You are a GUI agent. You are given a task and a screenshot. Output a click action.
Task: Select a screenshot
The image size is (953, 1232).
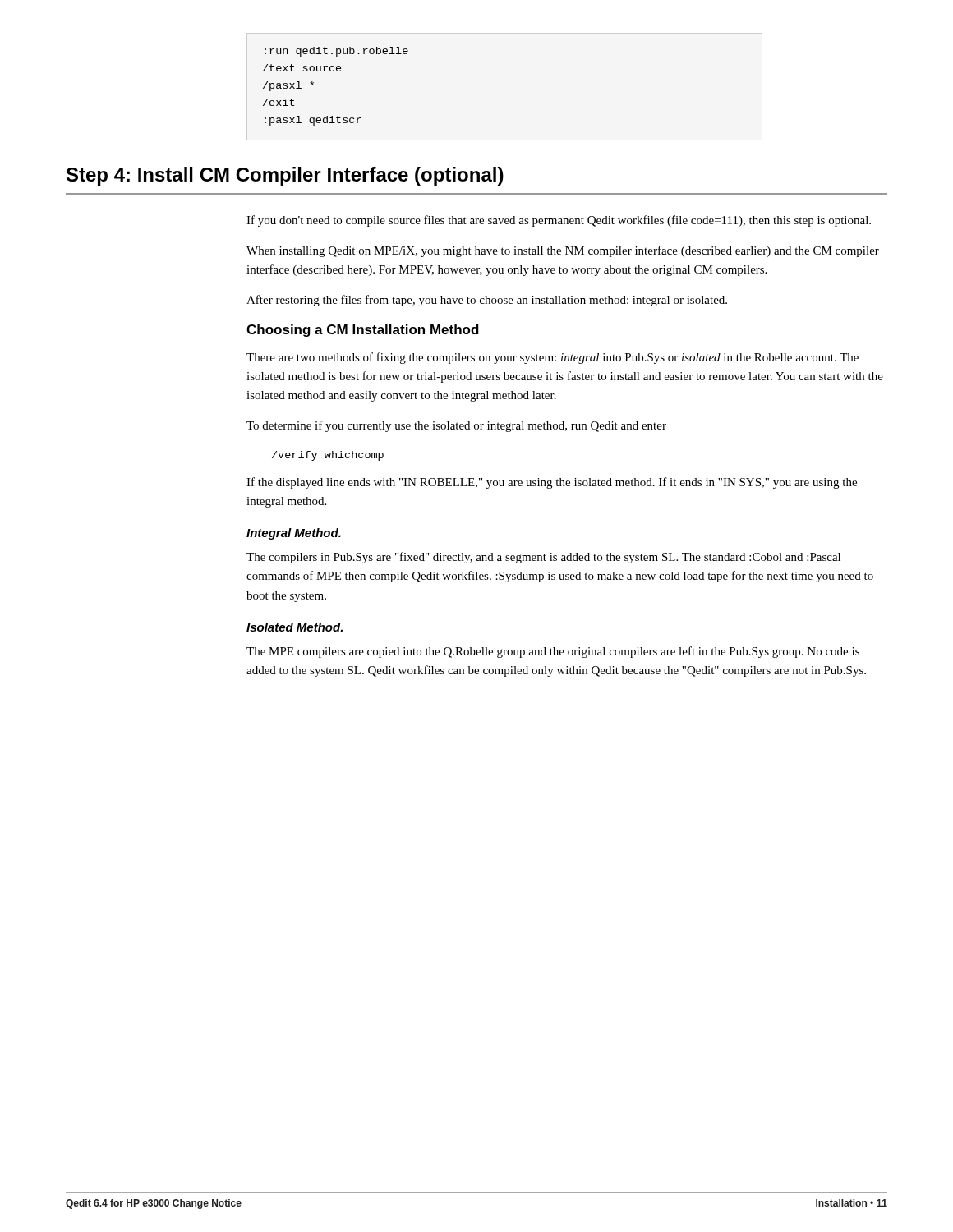pyautogui.click(x=476, y=86)
